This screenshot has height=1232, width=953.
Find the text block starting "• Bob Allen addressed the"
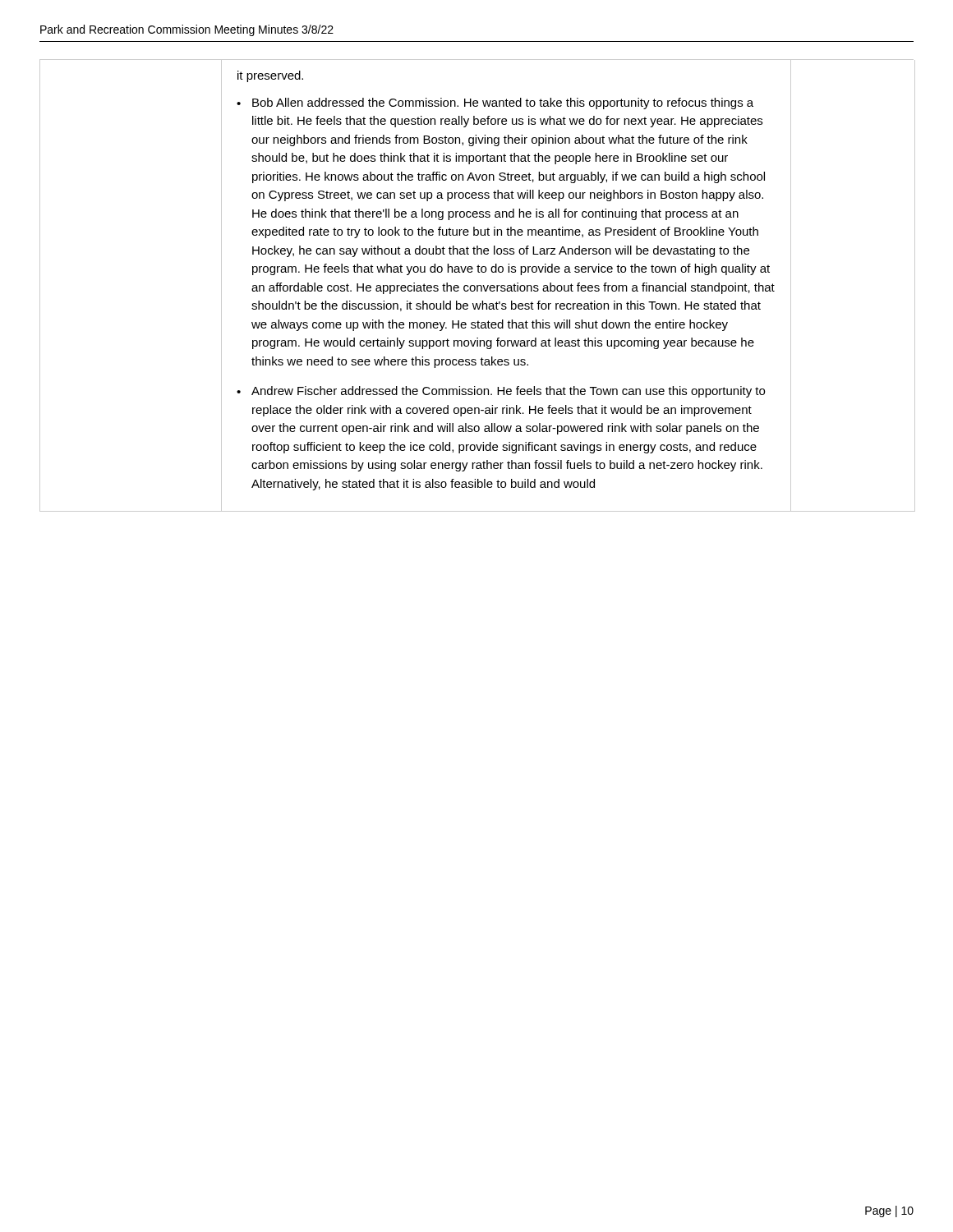point(506,232)
